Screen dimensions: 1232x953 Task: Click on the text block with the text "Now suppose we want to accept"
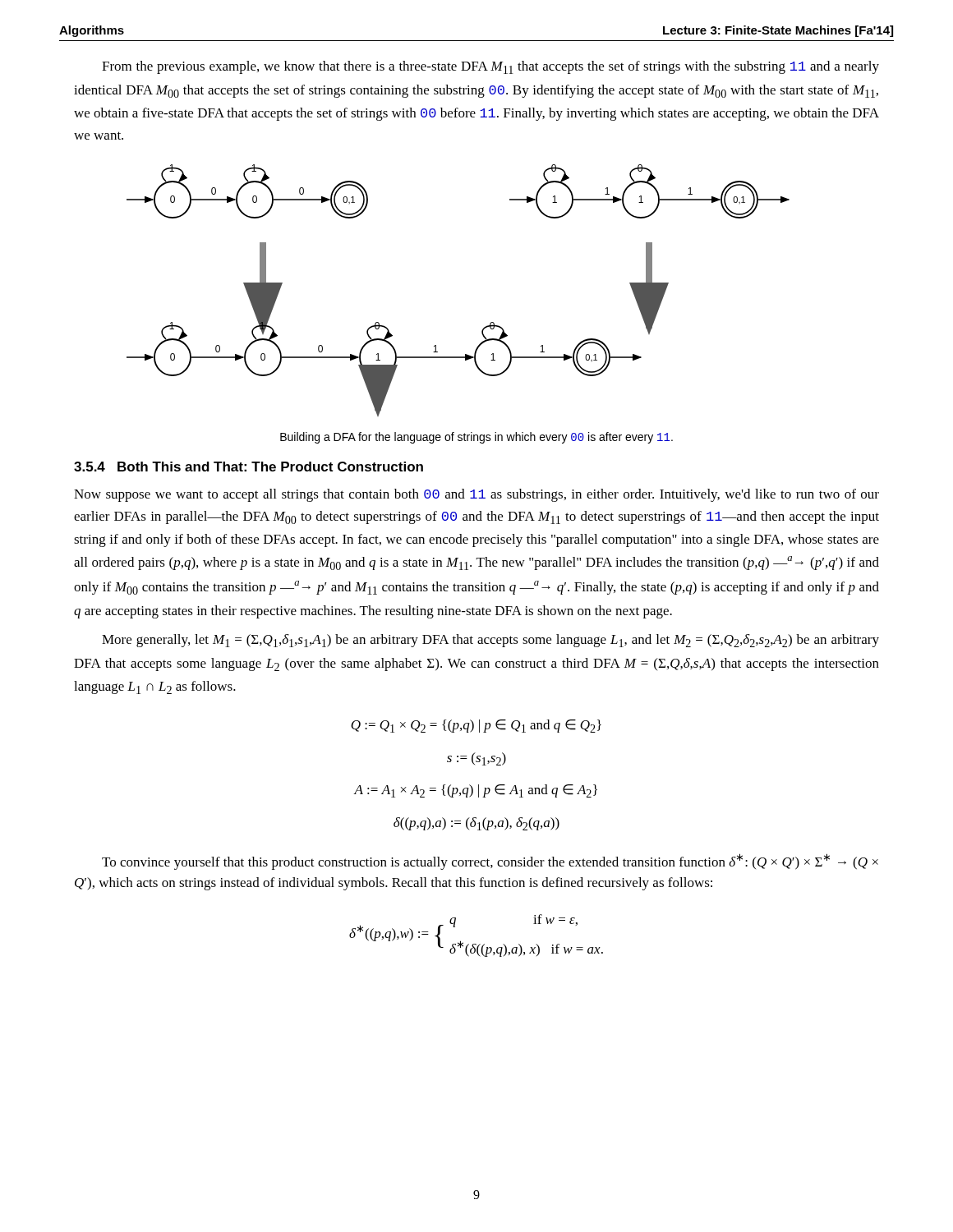476,592
